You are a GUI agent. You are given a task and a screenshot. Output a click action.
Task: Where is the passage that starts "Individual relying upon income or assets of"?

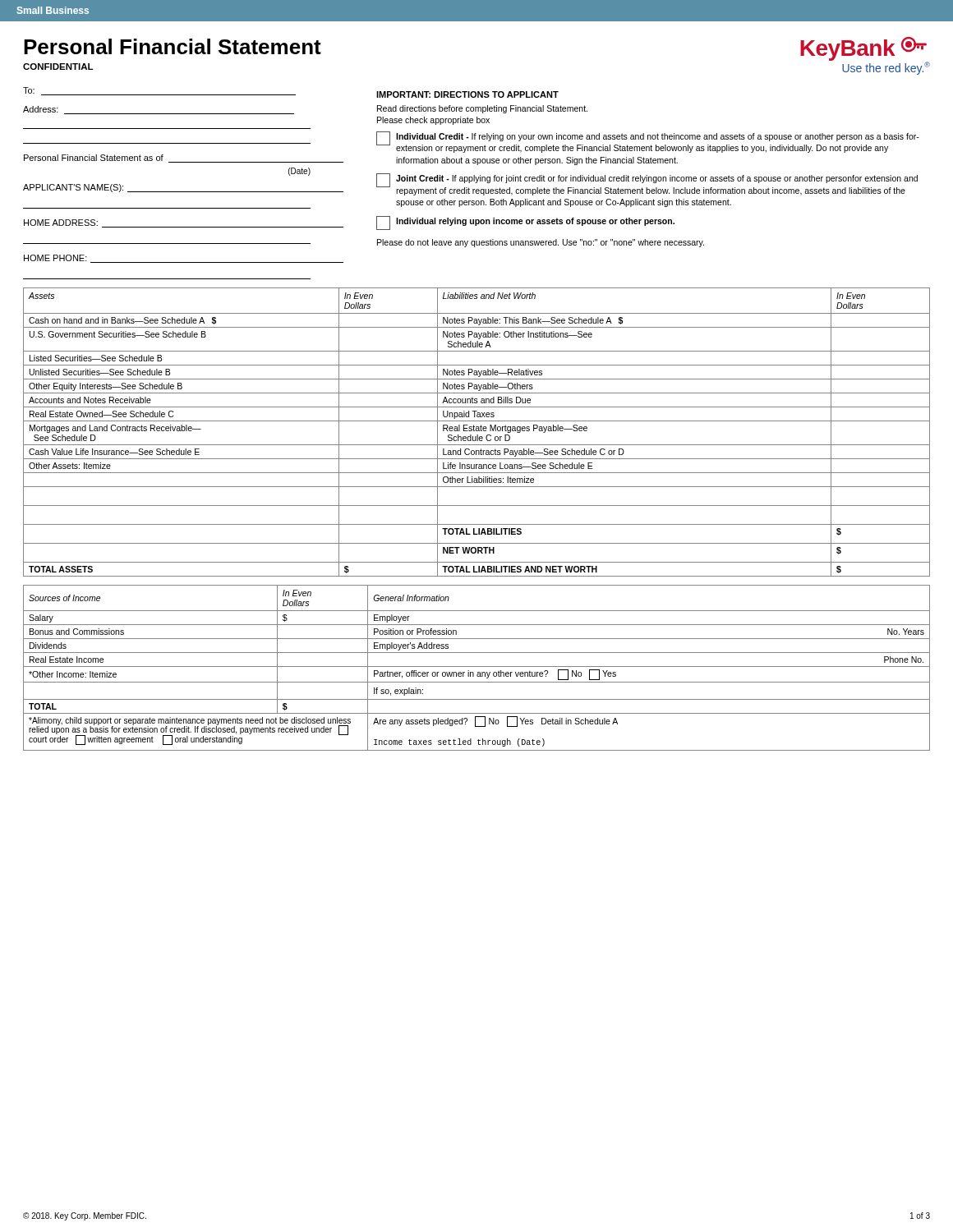(x=526, y=222)
